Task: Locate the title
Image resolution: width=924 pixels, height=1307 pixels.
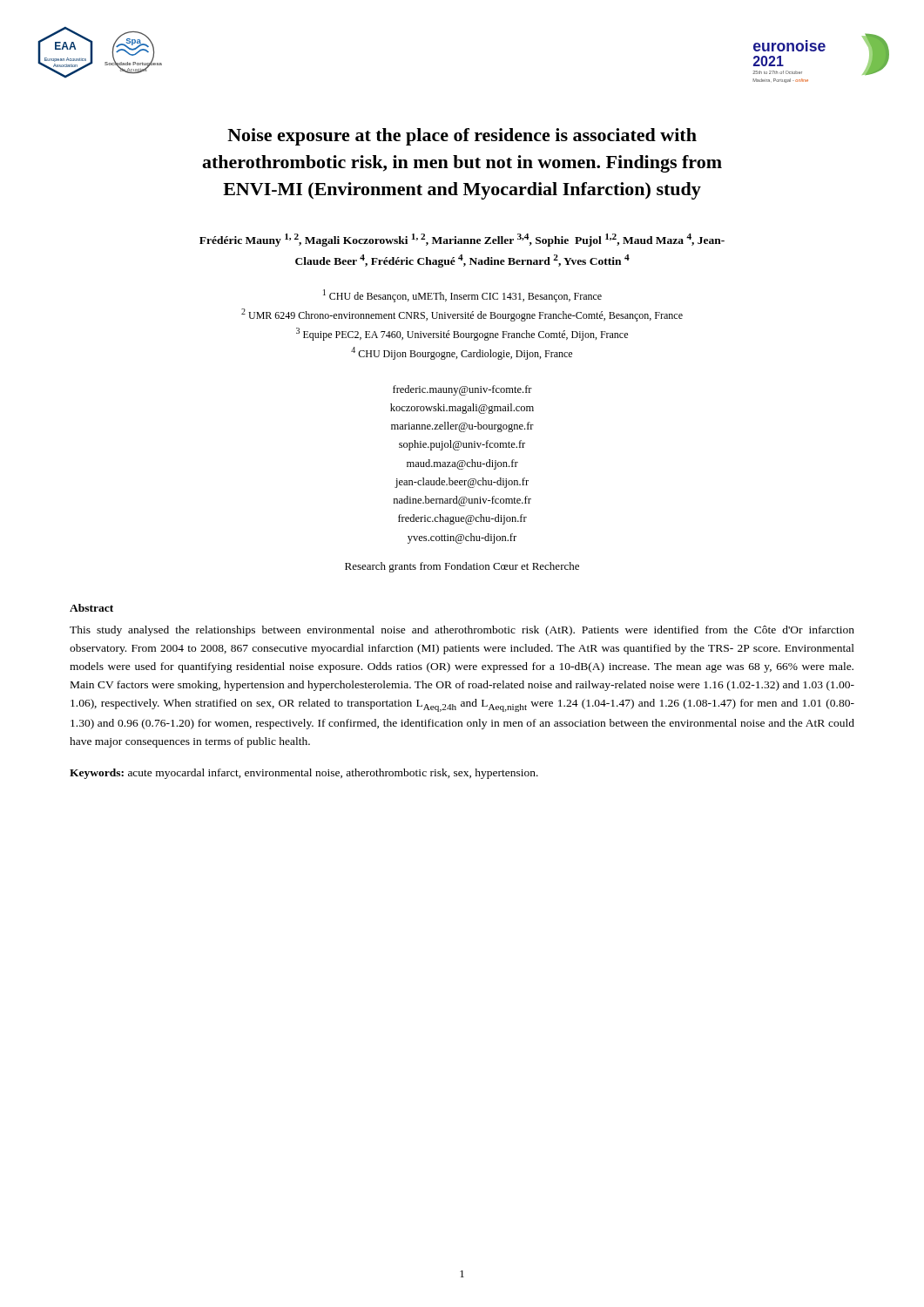Action: pos(462,162)
